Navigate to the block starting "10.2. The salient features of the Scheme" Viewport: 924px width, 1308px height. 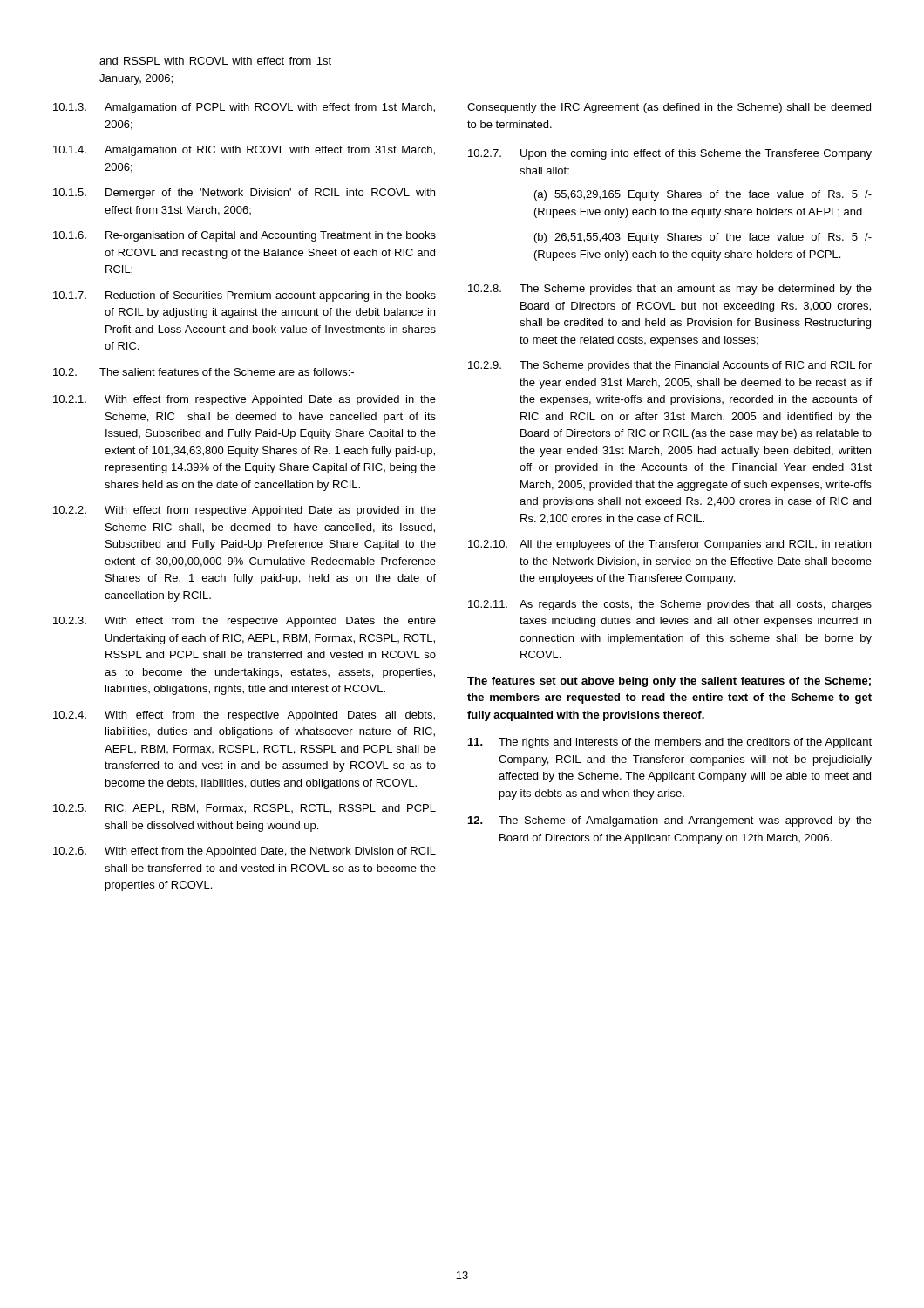(x=244, y=372)
